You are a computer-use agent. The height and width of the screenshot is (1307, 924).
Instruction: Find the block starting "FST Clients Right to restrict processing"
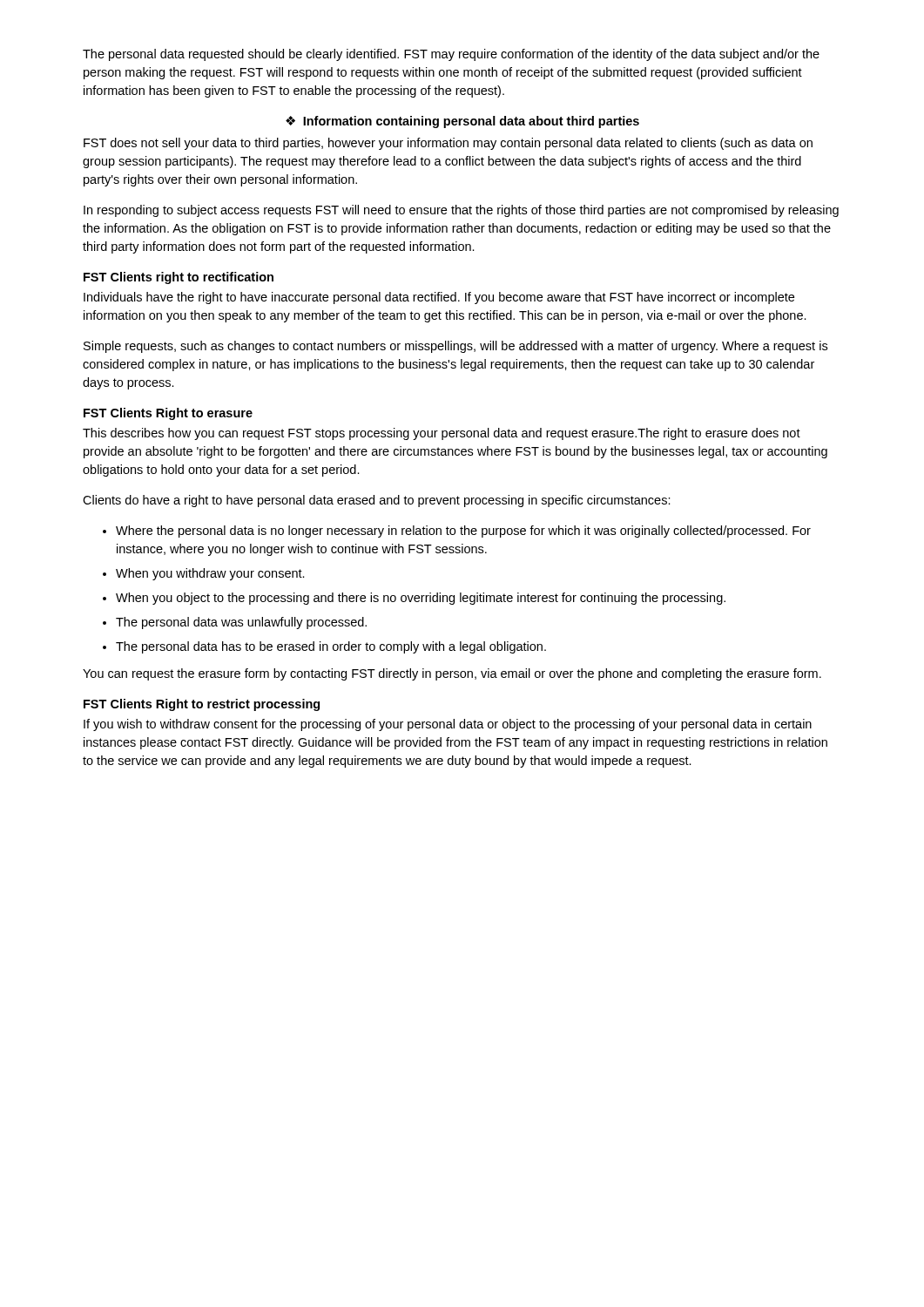(202, 704)
